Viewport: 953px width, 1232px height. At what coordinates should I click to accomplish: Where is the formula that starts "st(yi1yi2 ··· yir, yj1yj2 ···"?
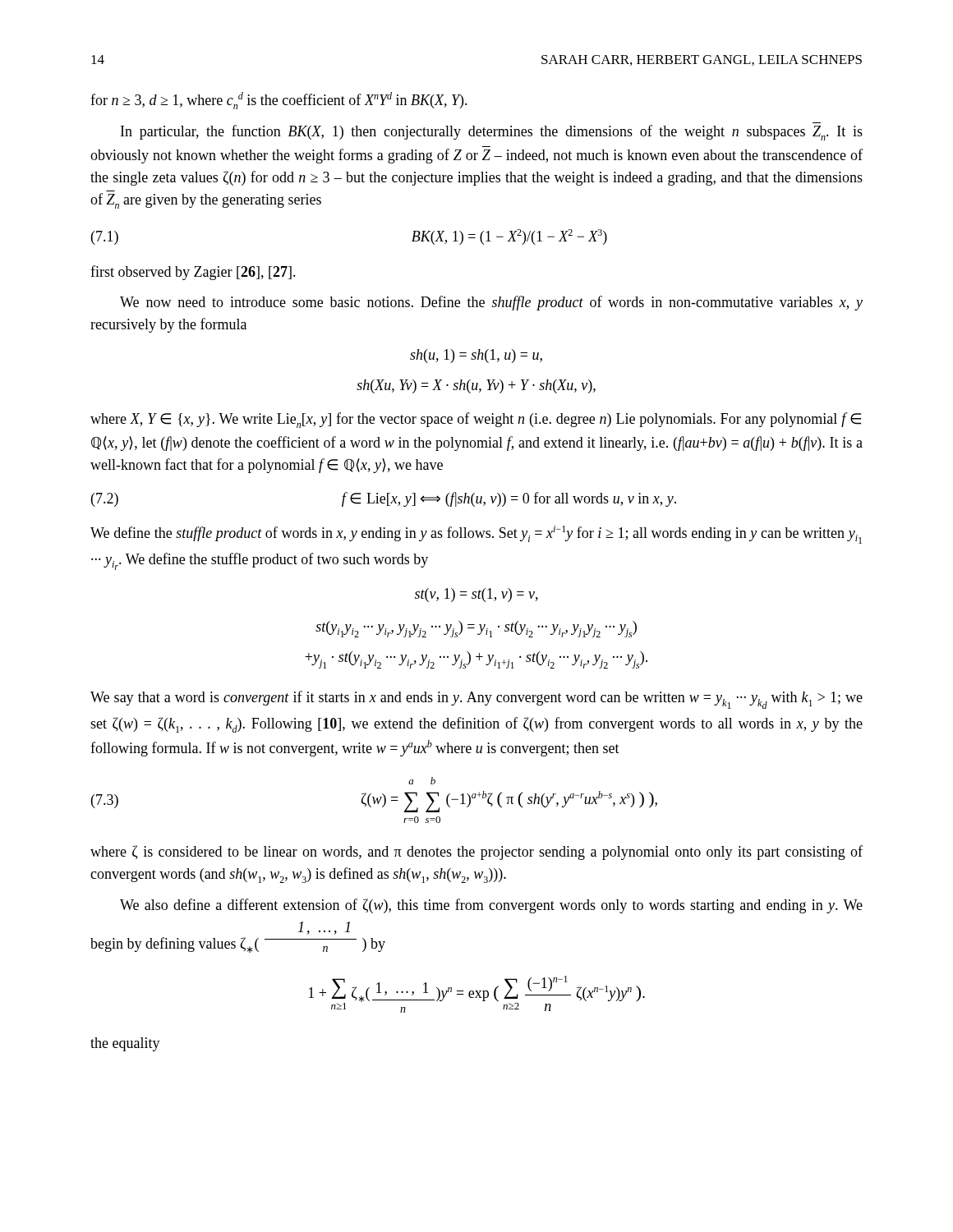pos(476,645)
